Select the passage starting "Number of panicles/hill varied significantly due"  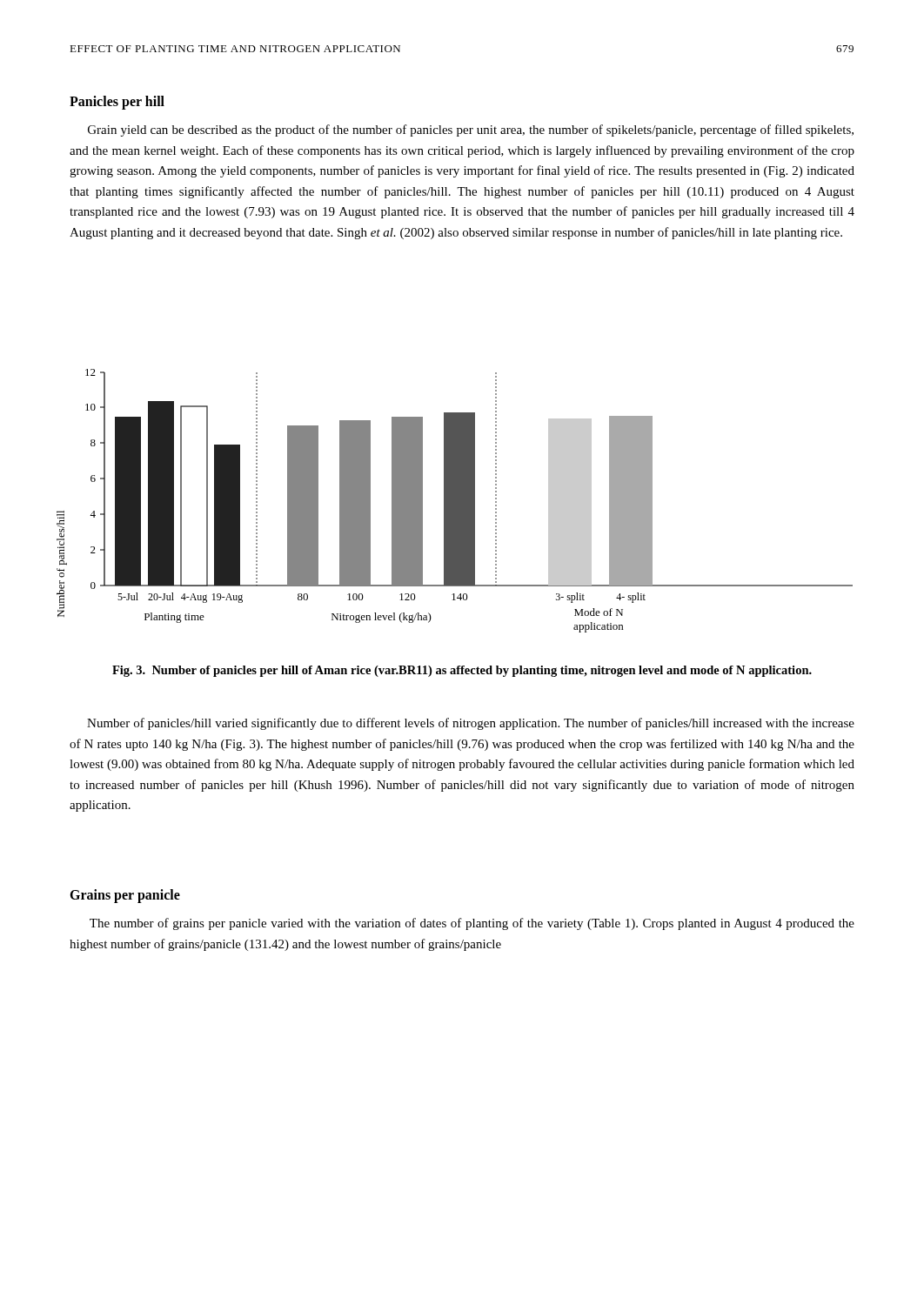click(x=462, y=764)
